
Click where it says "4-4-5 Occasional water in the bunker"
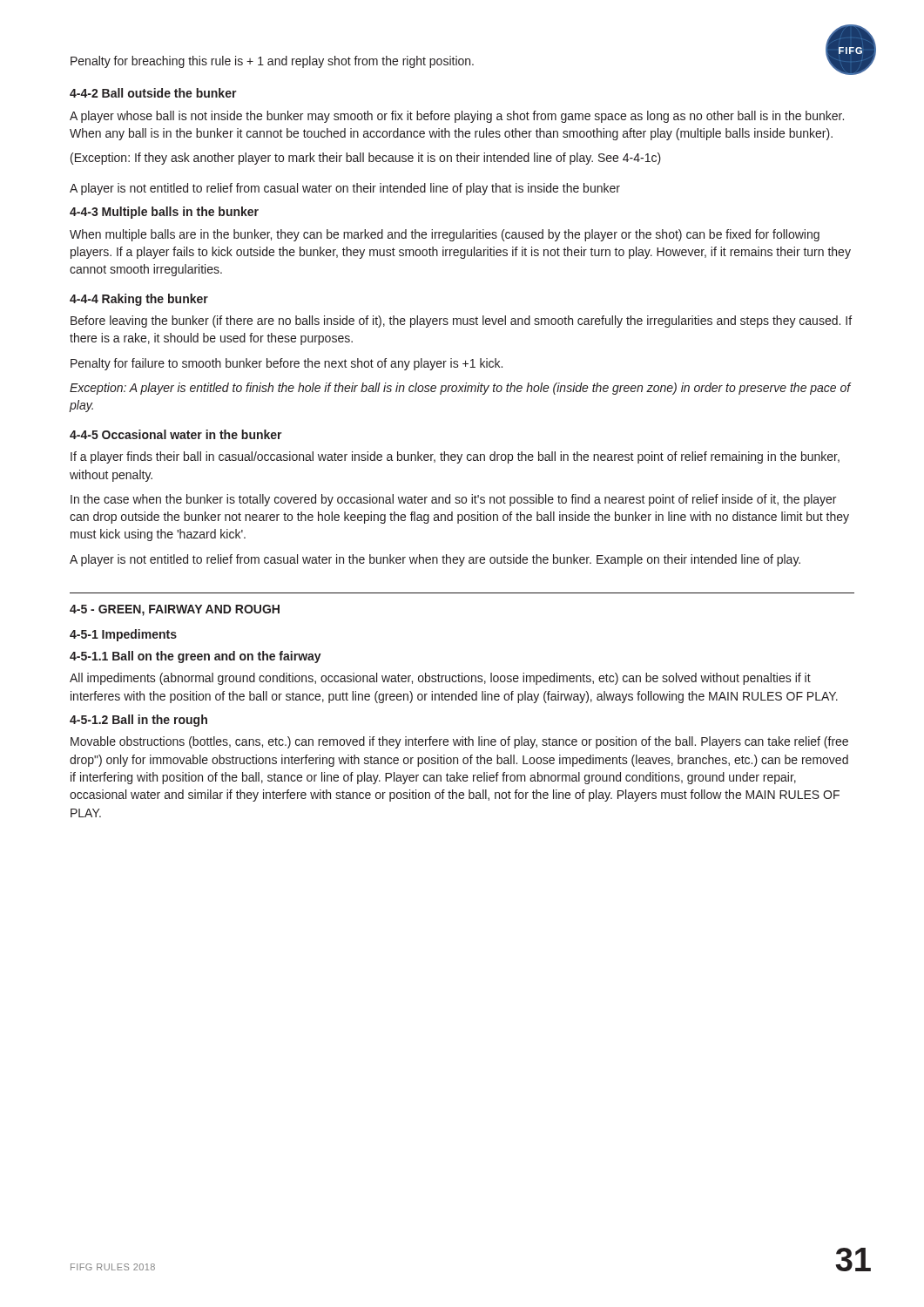coord(176,435)
